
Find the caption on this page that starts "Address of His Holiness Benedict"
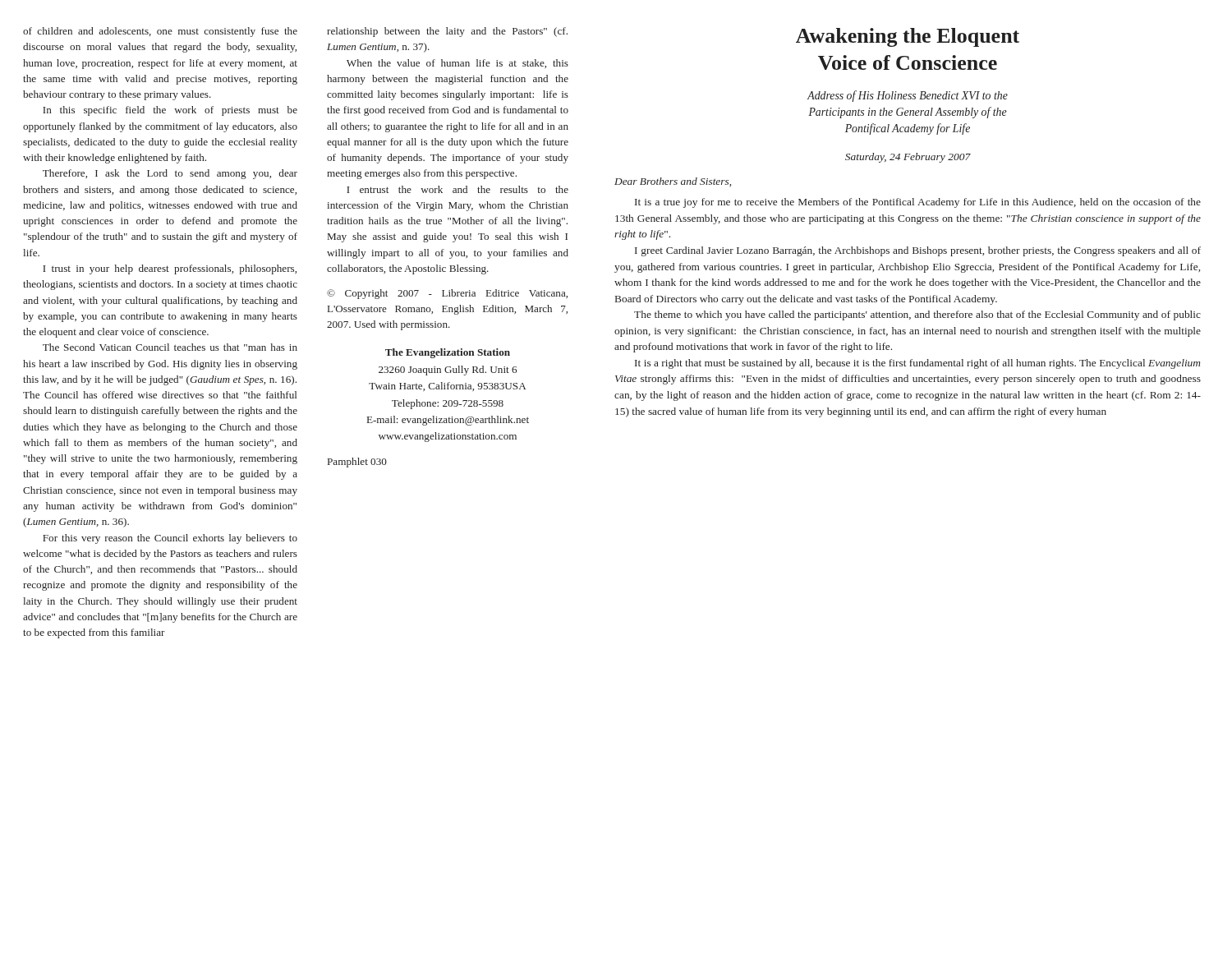coord(908,113)
